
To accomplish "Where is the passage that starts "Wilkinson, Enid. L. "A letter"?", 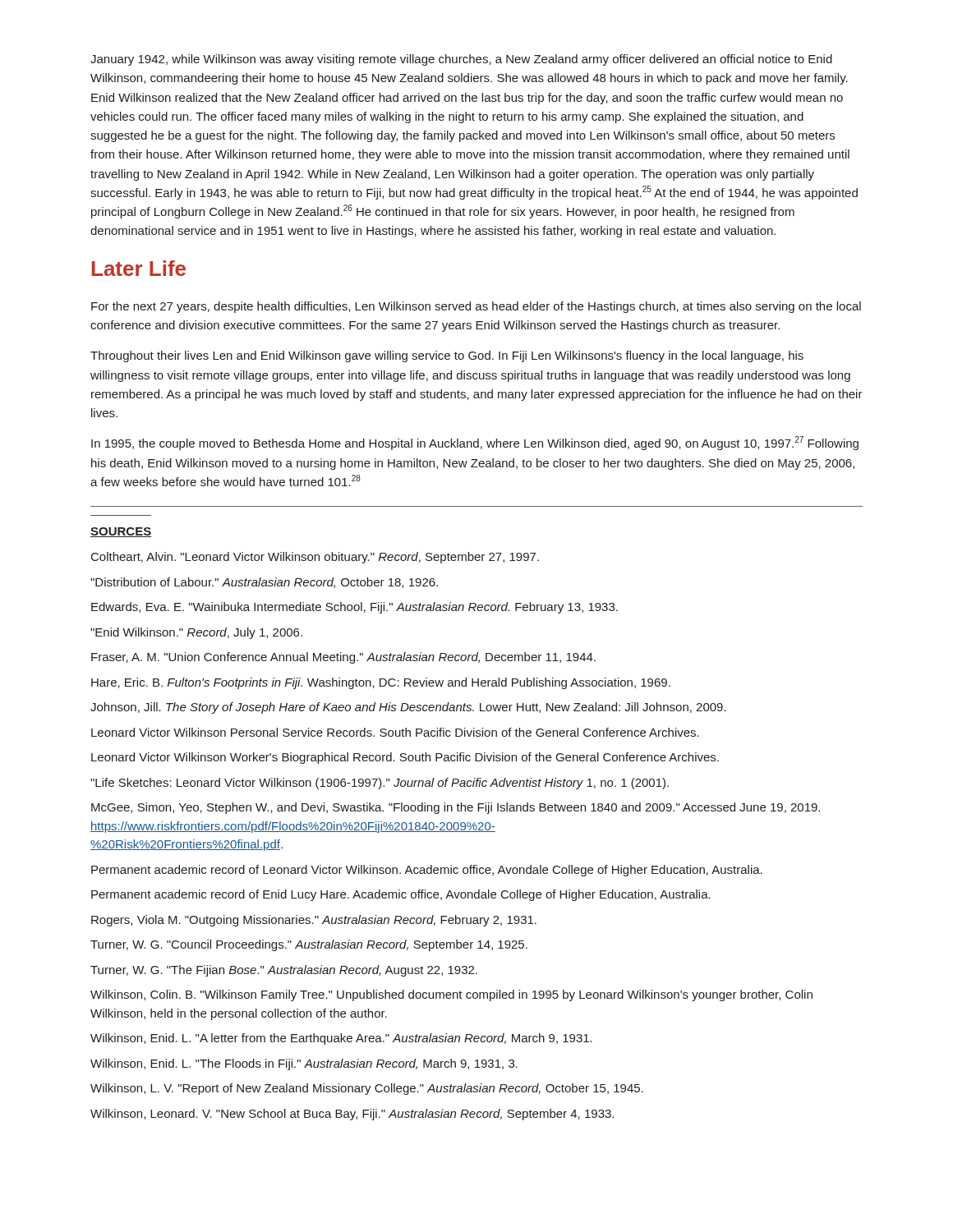I will [x=476, y=1038].
